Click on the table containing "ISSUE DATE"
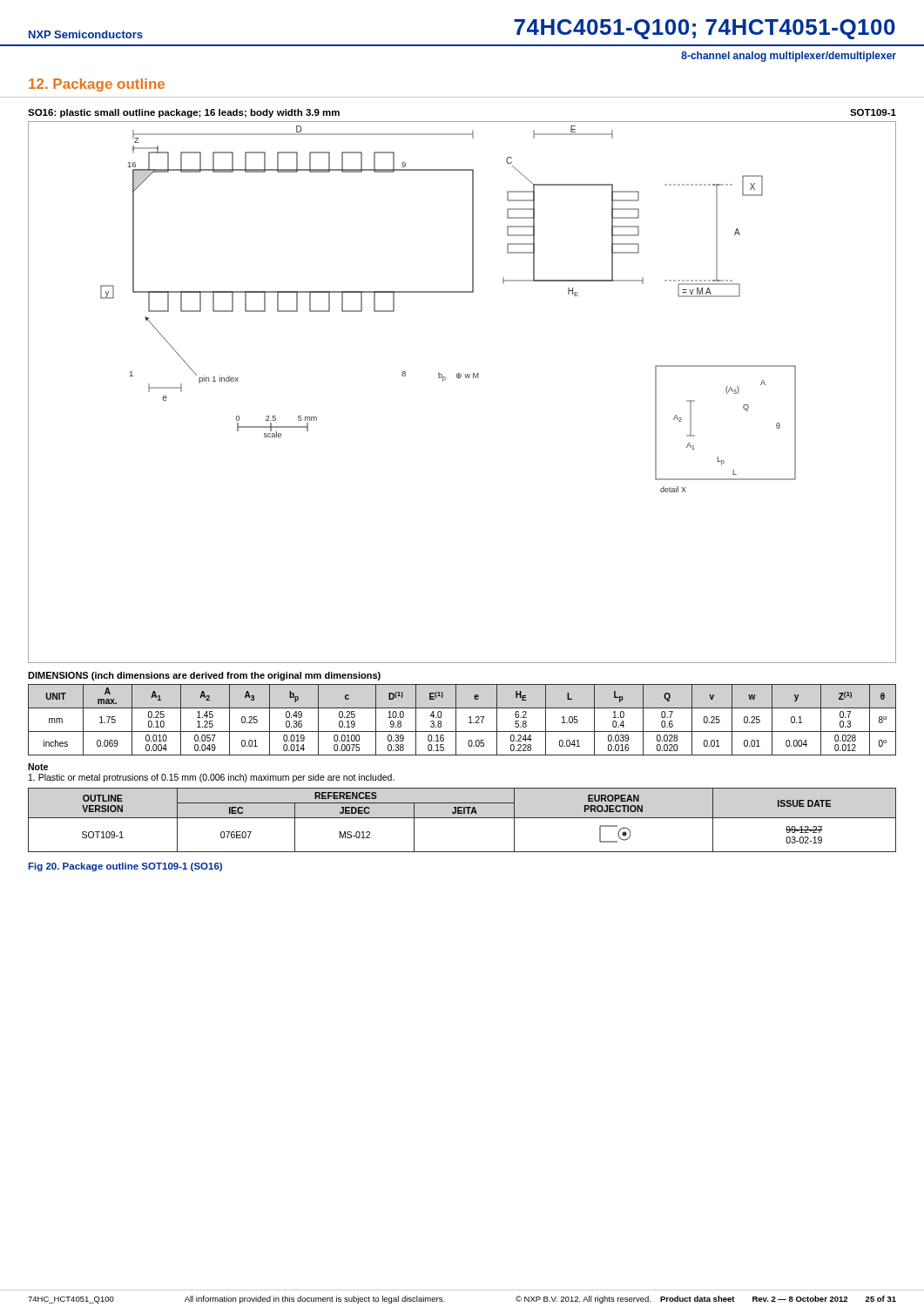Image resolution: width=924 pixels, height=1307 pixels. pos(462,820)
